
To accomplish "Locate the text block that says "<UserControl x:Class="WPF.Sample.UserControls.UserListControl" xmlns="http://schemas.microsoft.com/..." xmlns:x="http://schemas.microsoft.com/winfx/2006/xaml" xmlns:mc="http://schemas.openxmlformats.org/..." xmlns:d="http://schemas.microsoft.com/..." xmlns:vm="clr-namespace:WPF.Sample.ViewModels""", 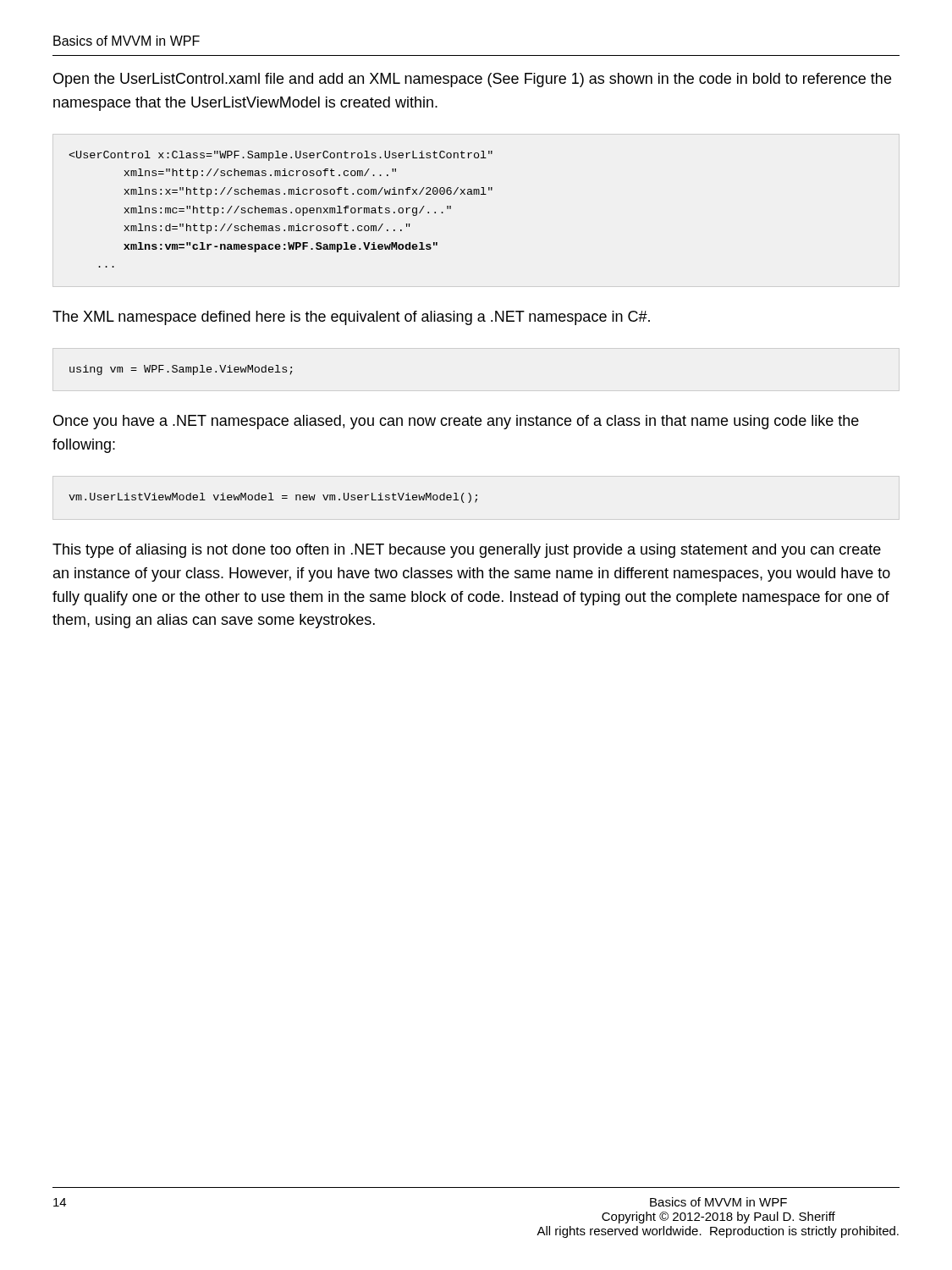I will coord(281,210).
